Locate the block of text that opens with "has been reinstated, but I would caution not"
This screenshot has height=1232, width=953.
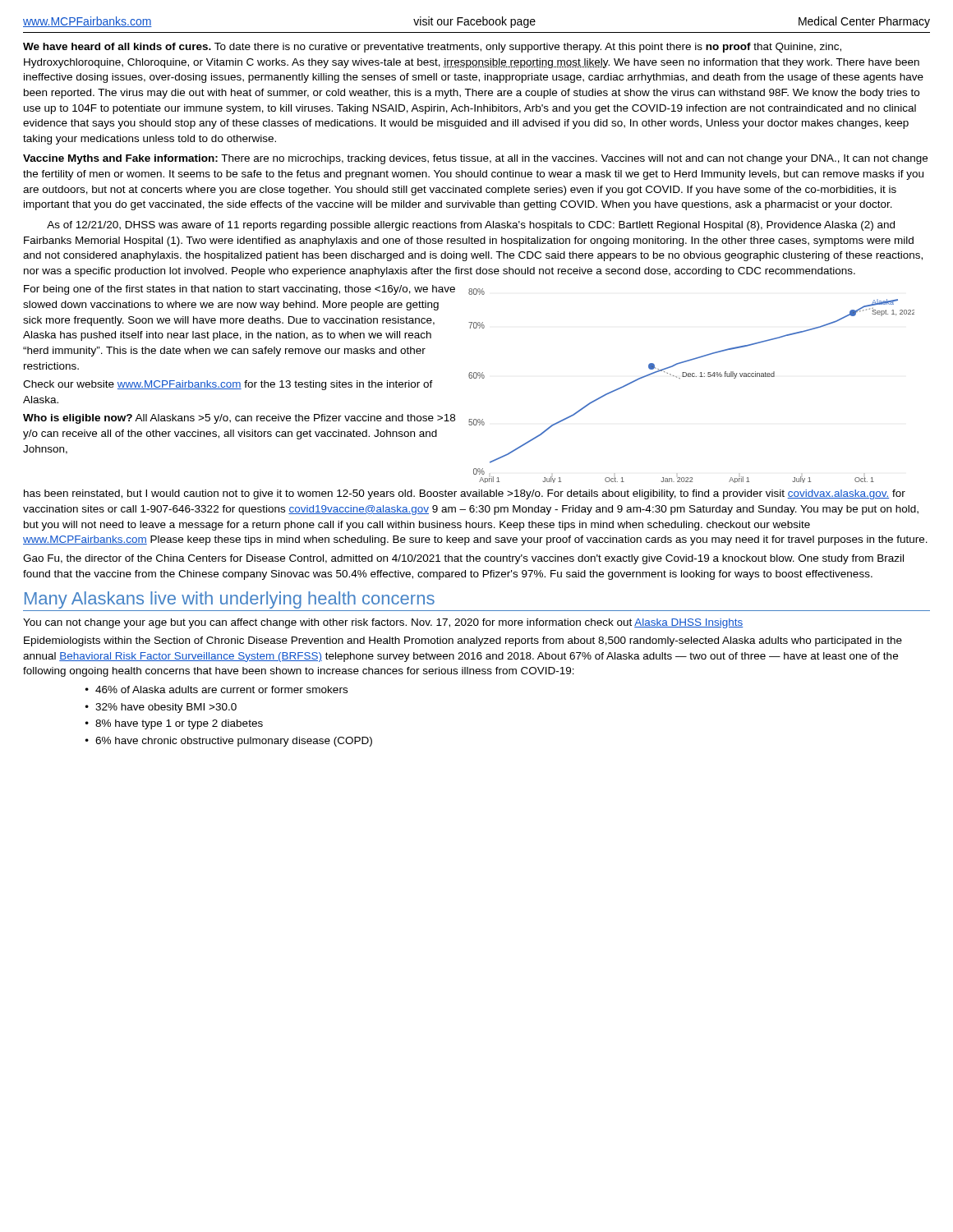click(x=475, y=516)
